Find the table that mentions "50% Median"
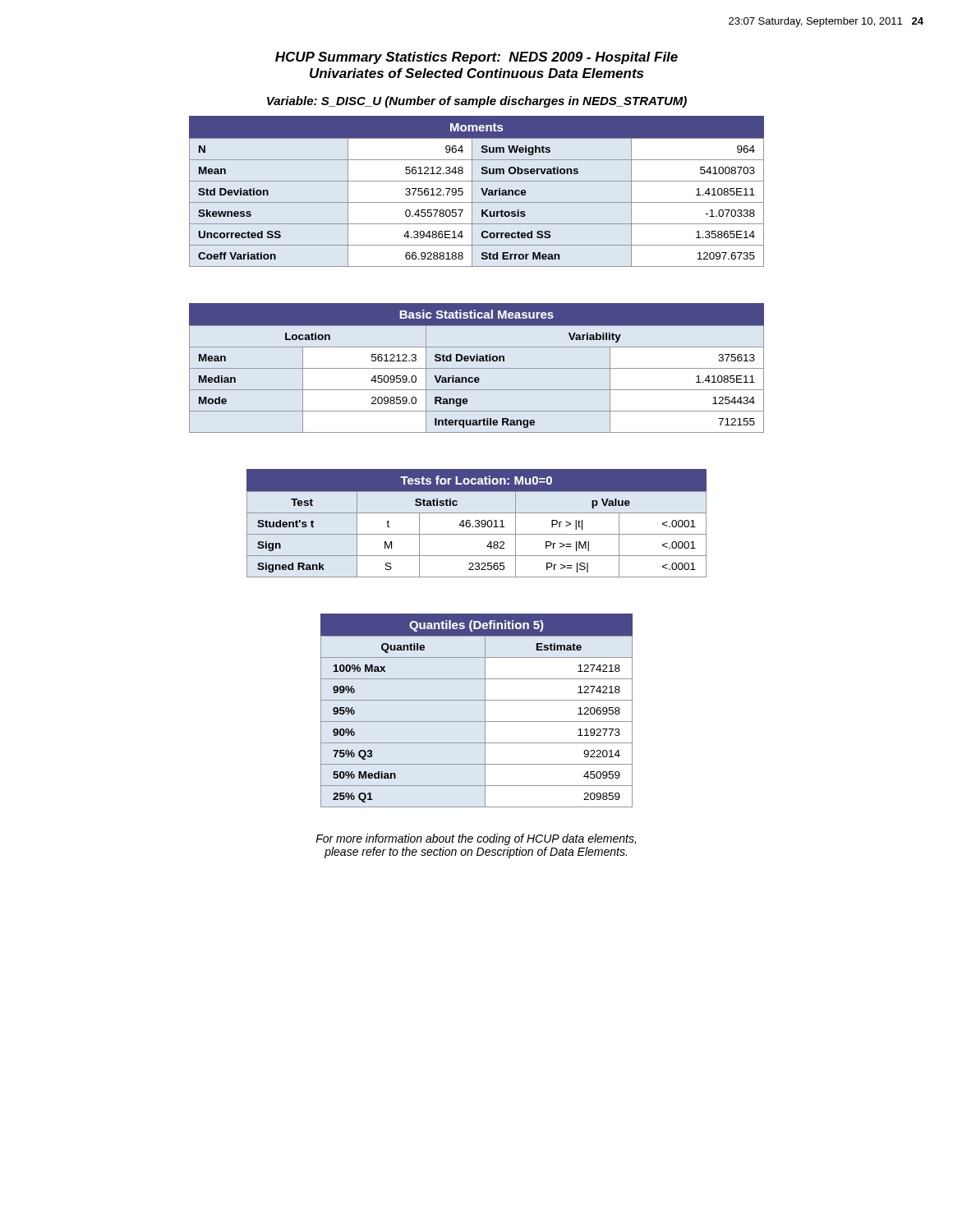953x1232 pixels. pos(476,701)
